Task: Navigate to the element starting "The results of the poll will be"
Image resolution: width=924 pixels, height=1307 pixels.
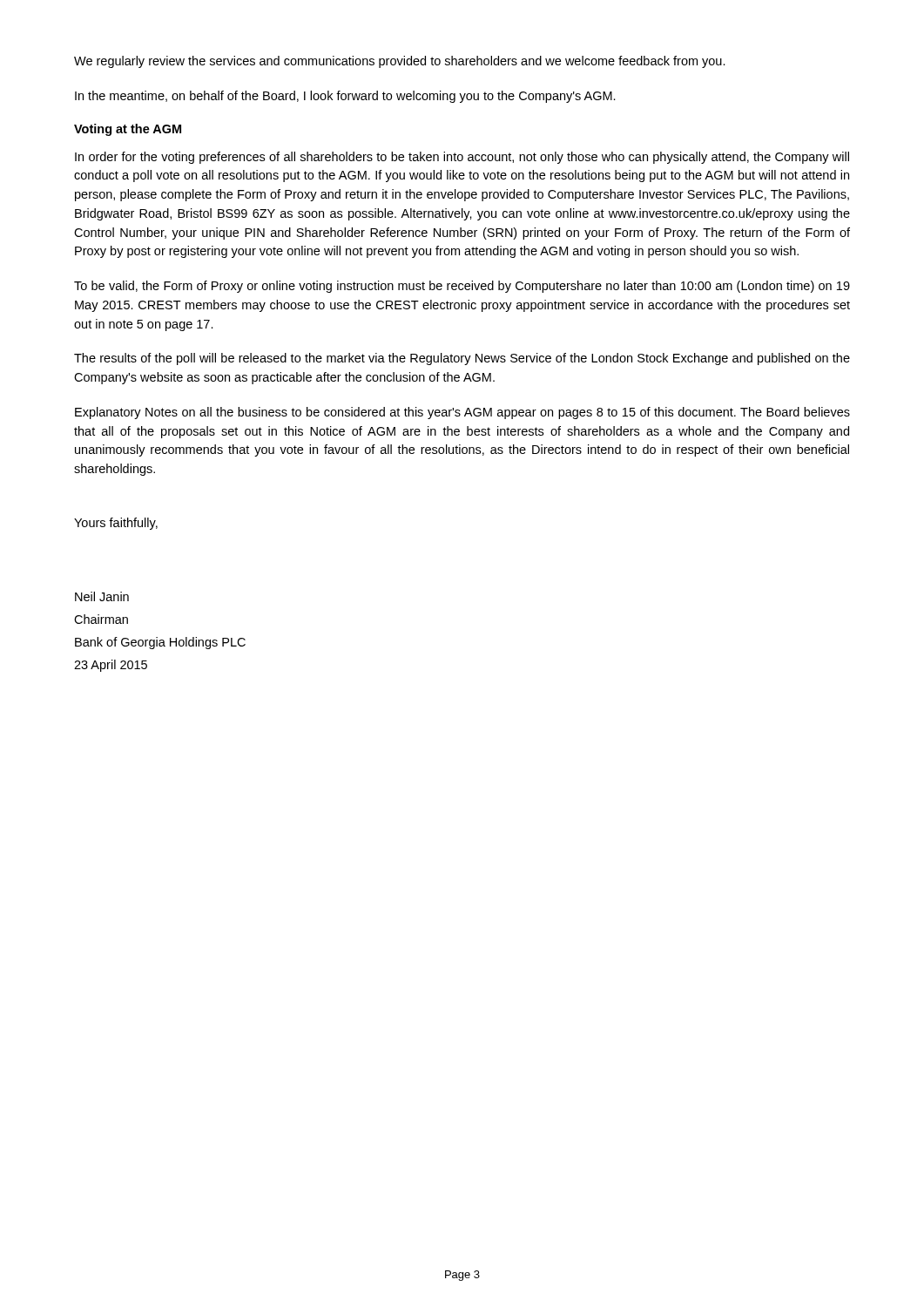Action: click(462, 368)
